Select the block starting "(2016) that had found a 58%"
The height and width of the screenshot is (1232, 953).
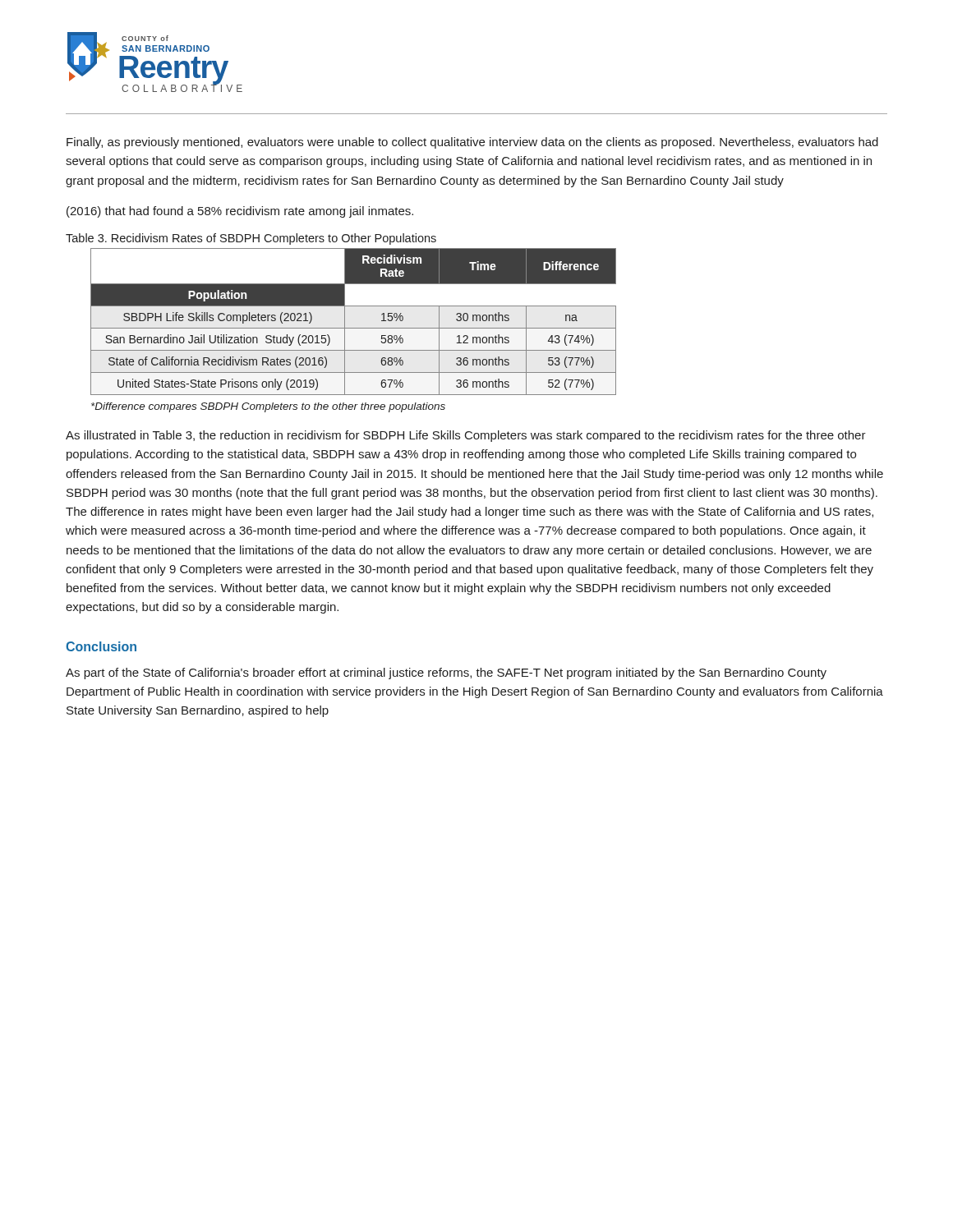[x=240, y=210]
